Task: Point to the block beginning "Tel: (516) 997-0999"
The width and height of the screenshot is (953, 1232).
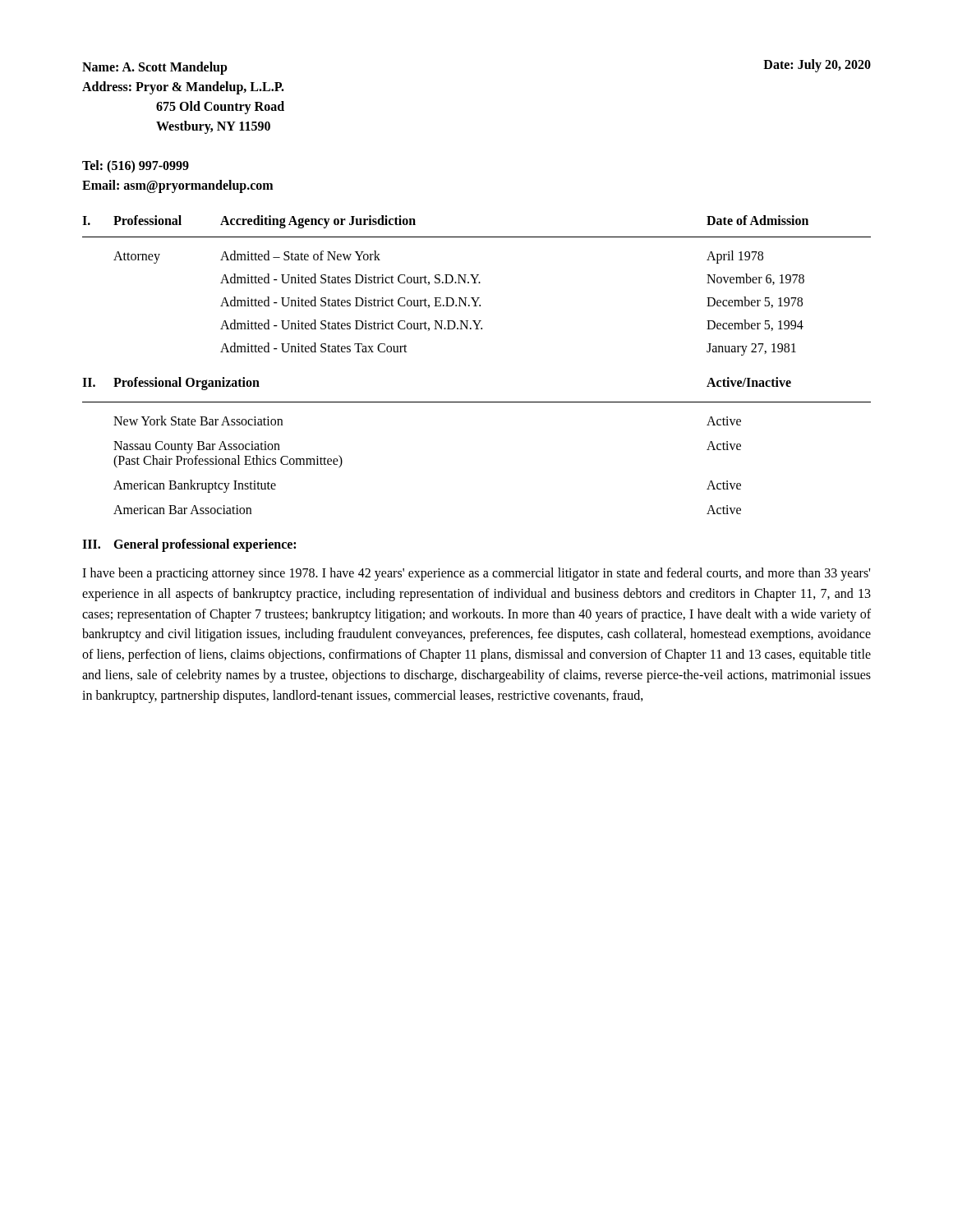Action: click(178, 175)
